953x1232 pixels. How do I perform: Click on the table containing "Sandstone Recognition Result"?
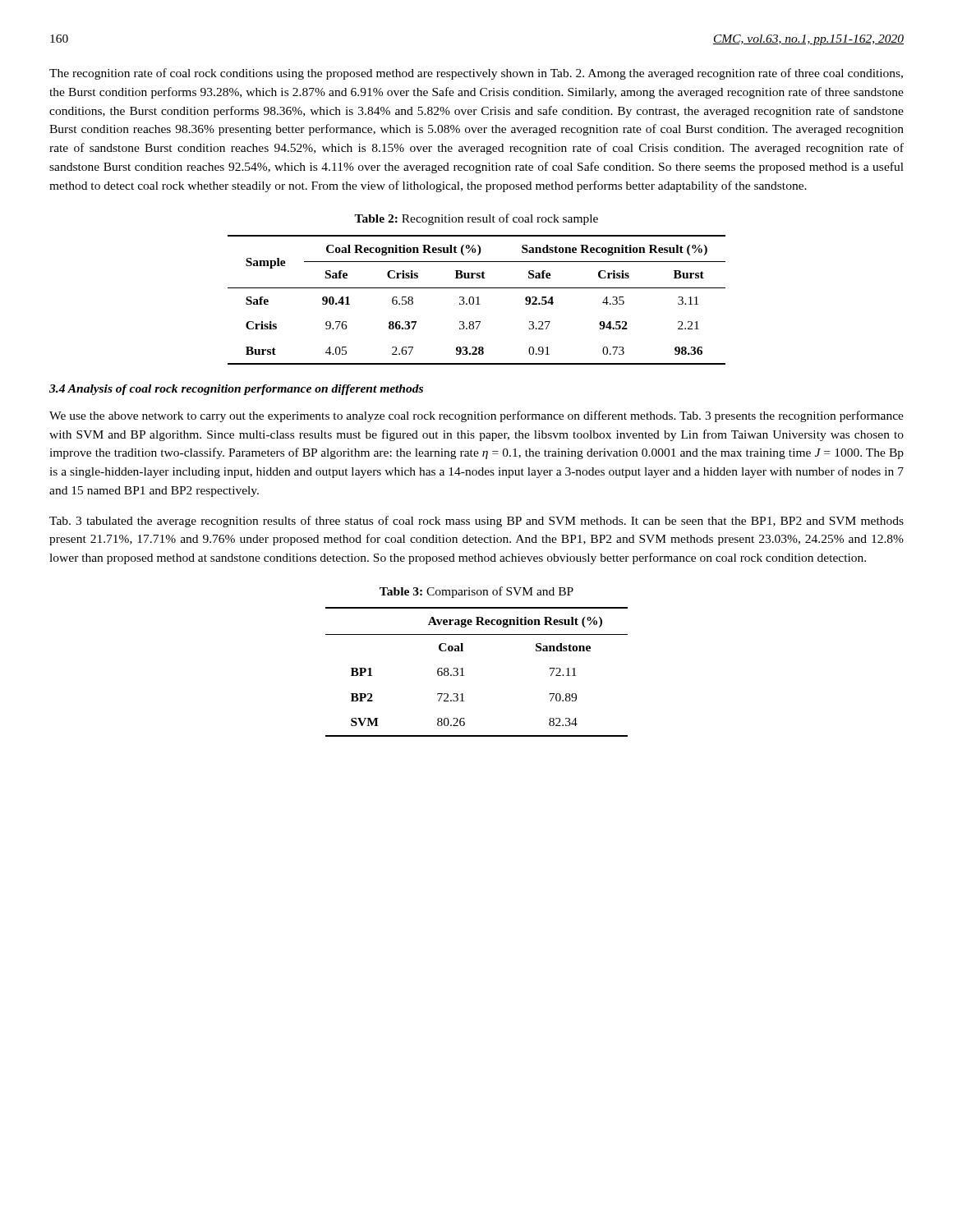point(476,300)
